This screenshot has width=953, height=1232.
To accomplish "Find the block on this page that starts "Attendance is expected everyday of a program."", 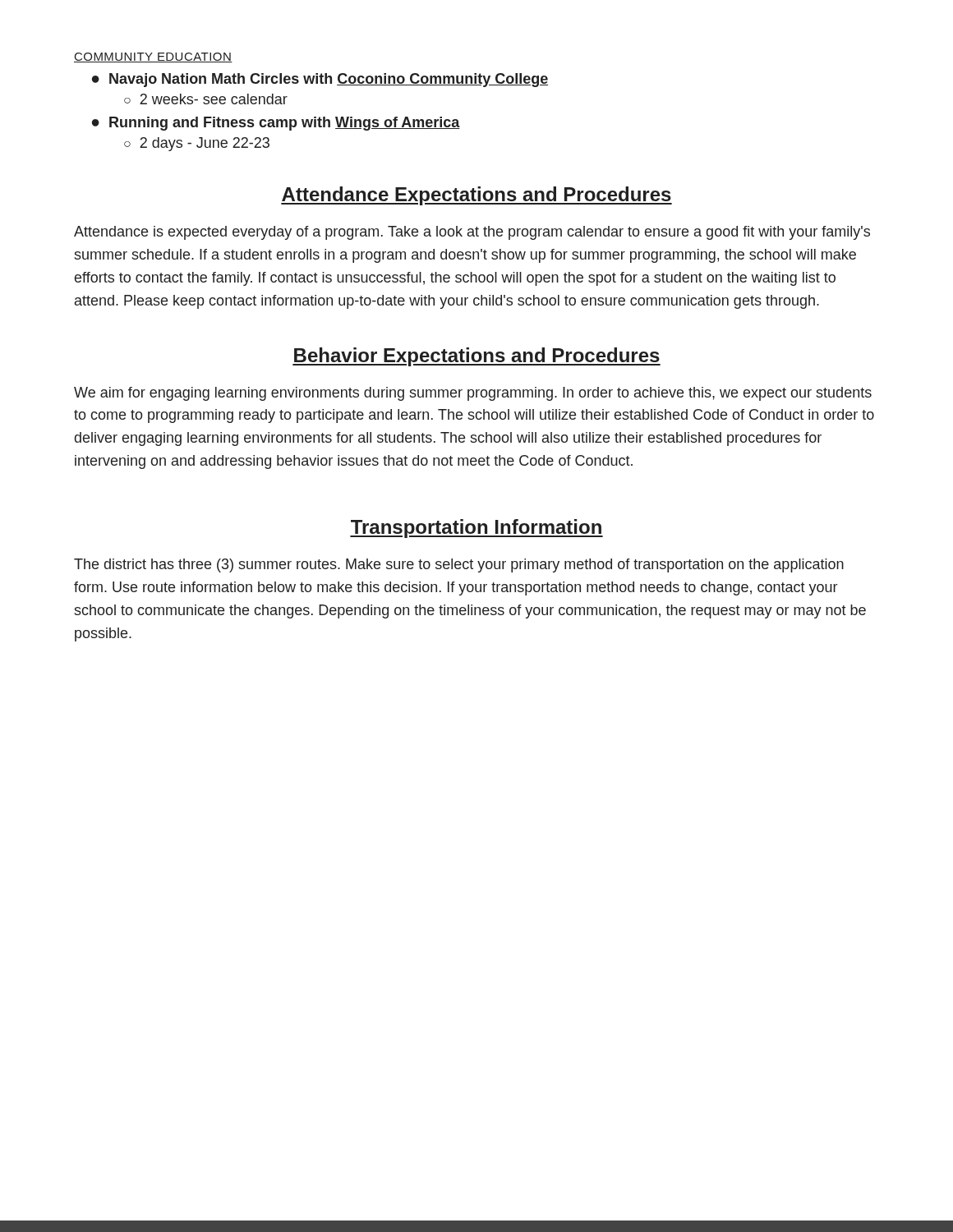I will tap(472, 266).
